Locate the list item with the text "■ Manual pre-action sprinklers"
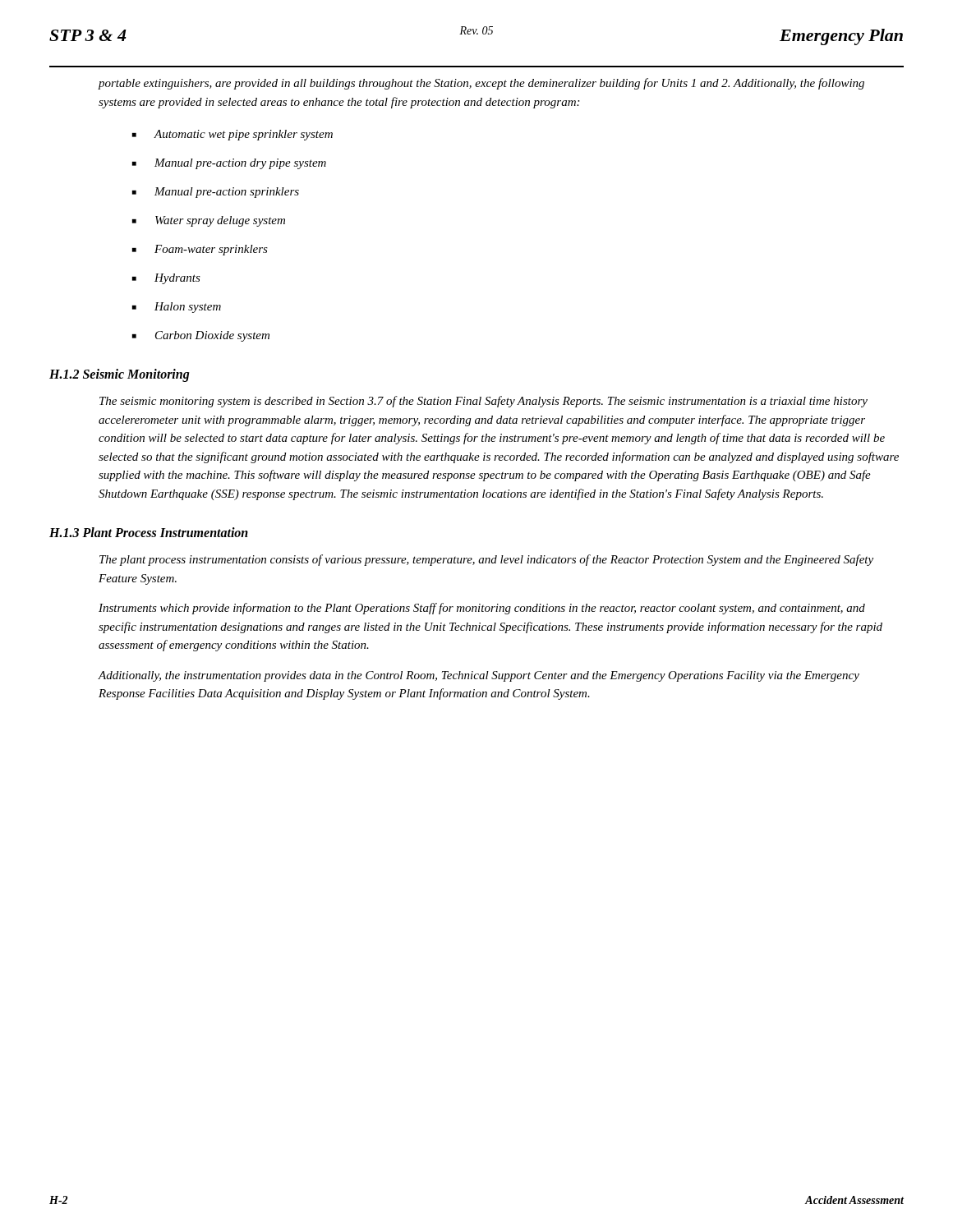The image size is (953, 1232). point(215,192)
